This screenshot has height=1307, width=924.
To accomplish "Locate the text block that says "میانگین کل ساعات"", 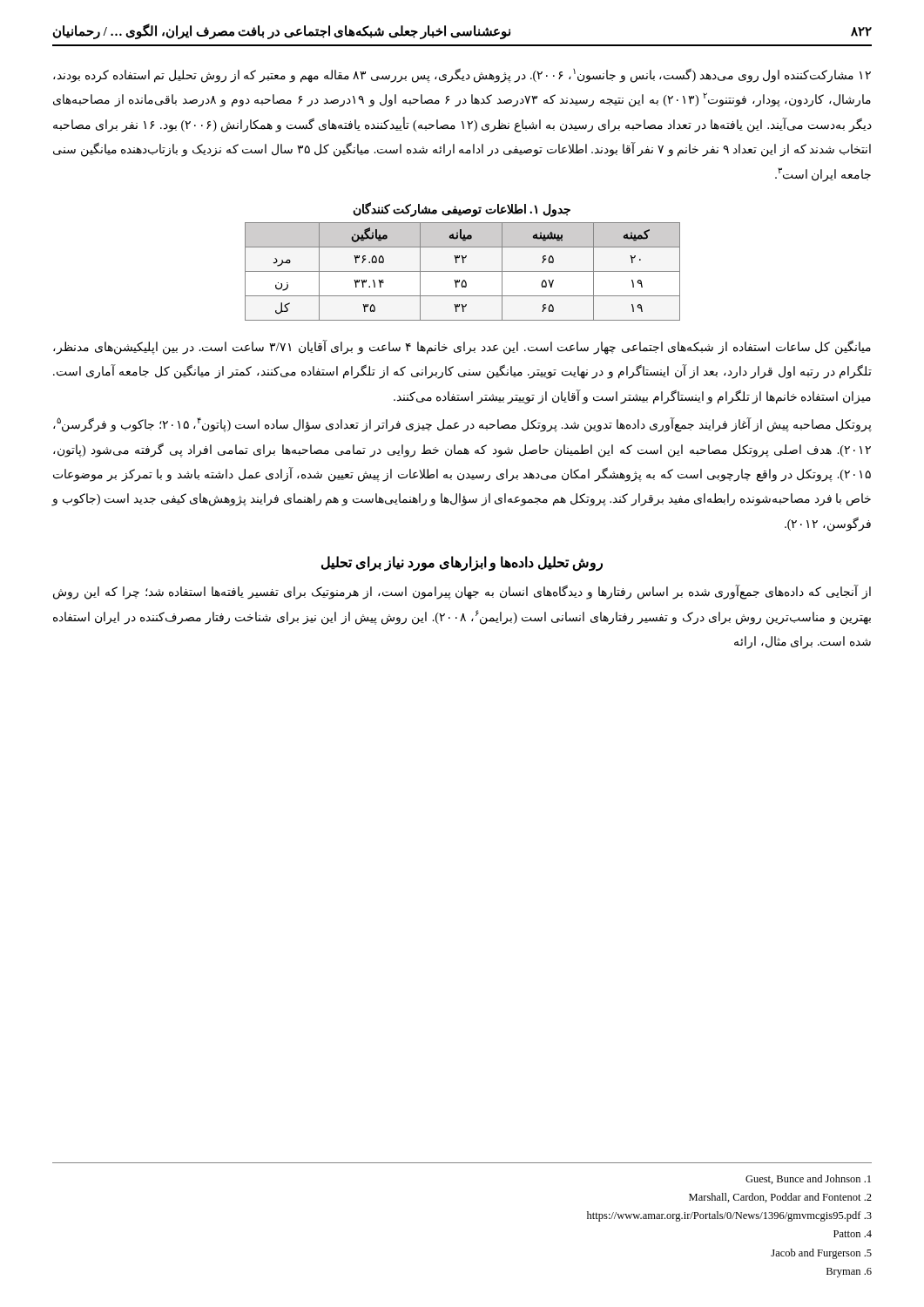I will [x=462, y=372].
